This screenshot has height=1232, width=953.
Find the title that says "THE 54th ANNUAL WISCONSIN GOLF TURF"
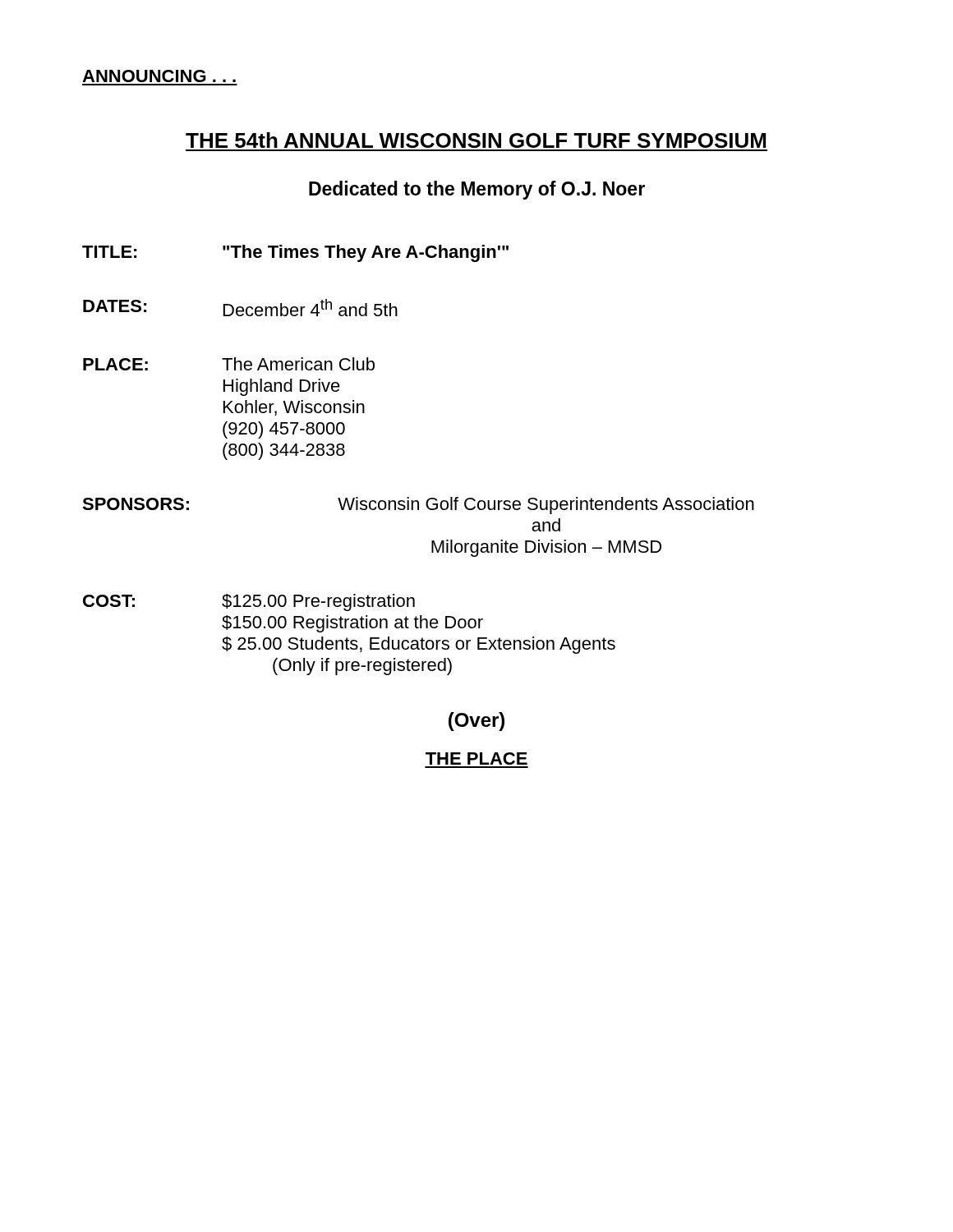point(476,140)
